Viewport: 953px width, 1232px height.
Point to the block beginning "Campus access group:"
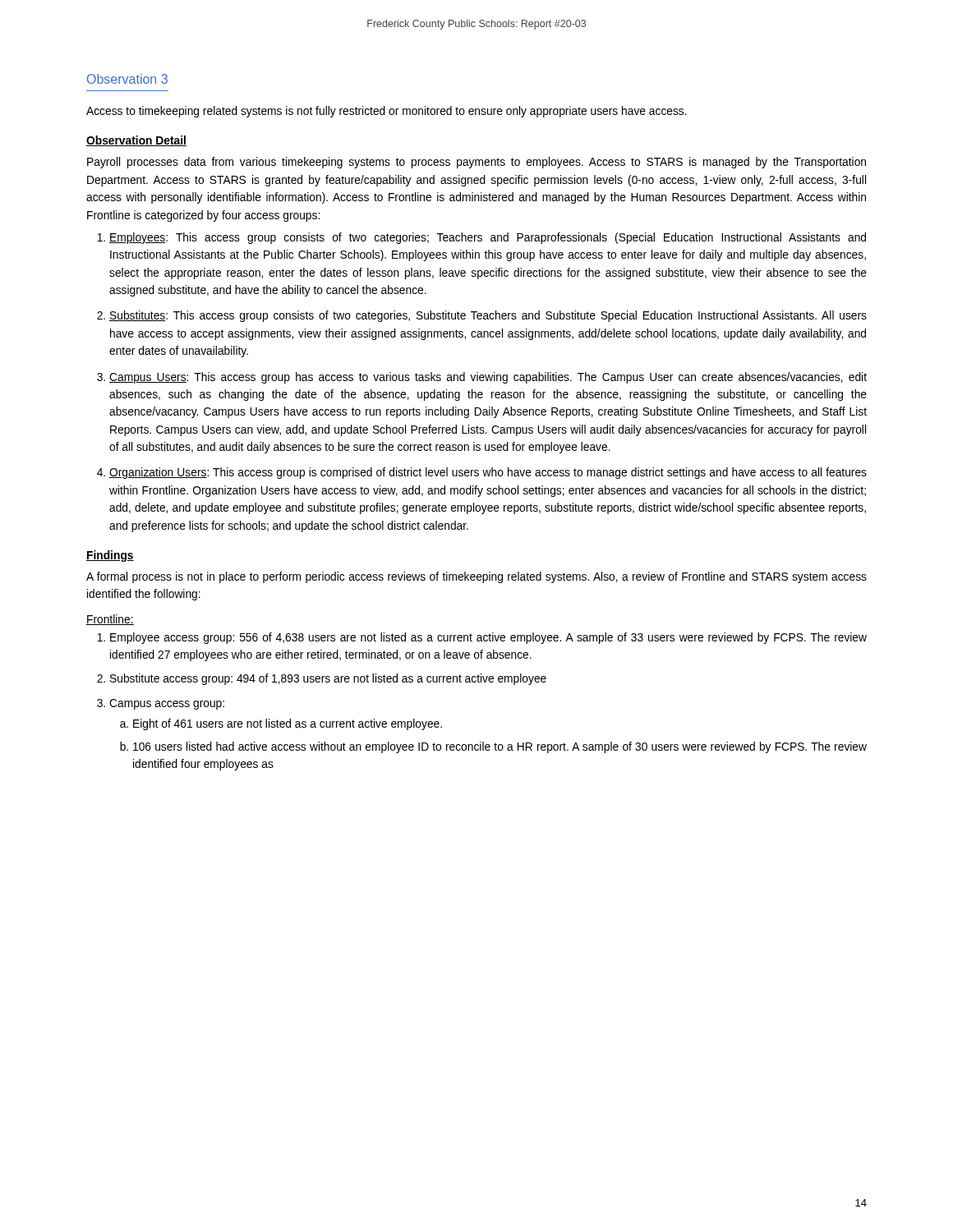click(488, 735)
